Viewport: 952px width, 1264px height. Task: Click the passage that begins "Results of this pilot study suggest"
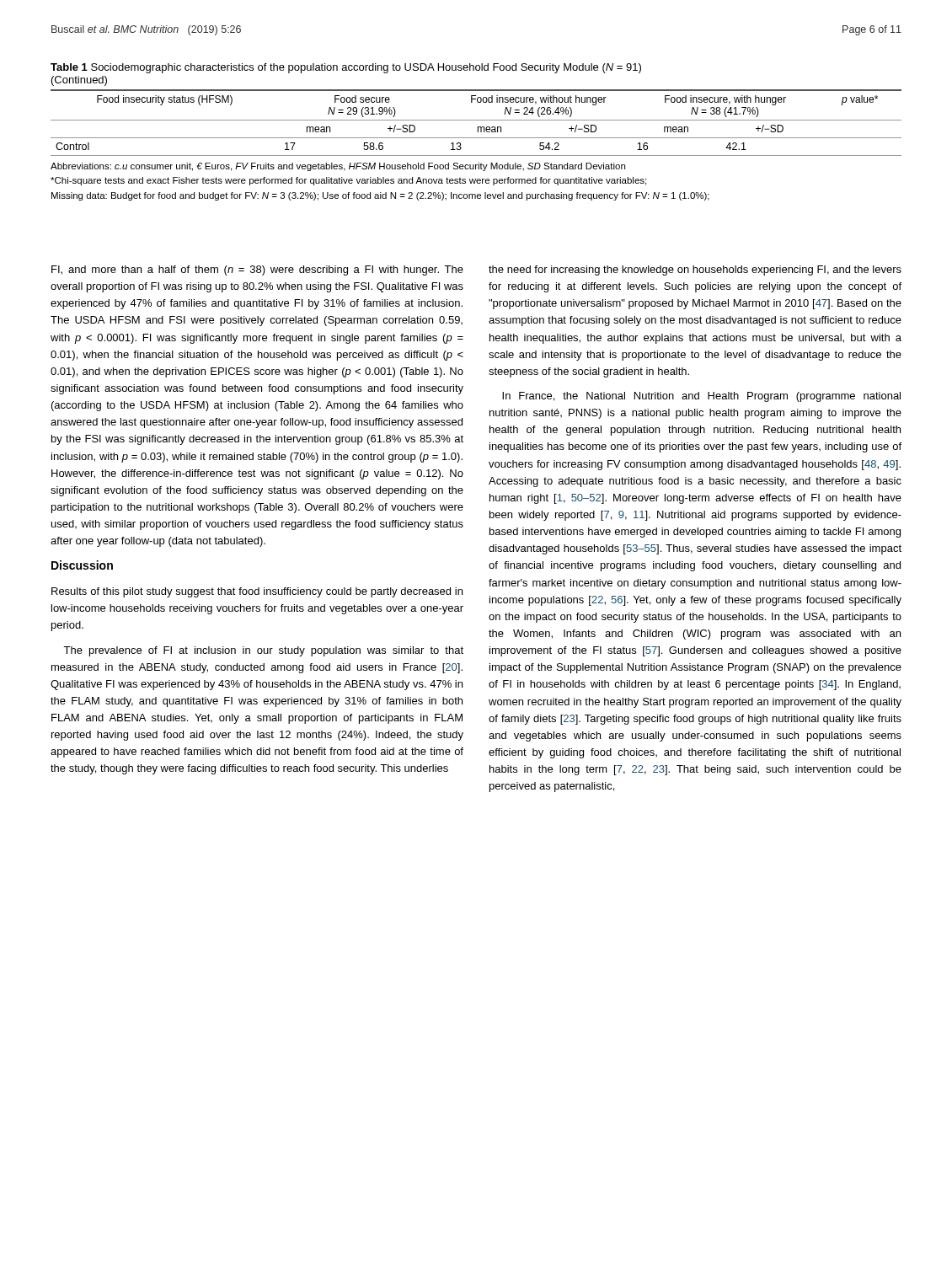257,680
